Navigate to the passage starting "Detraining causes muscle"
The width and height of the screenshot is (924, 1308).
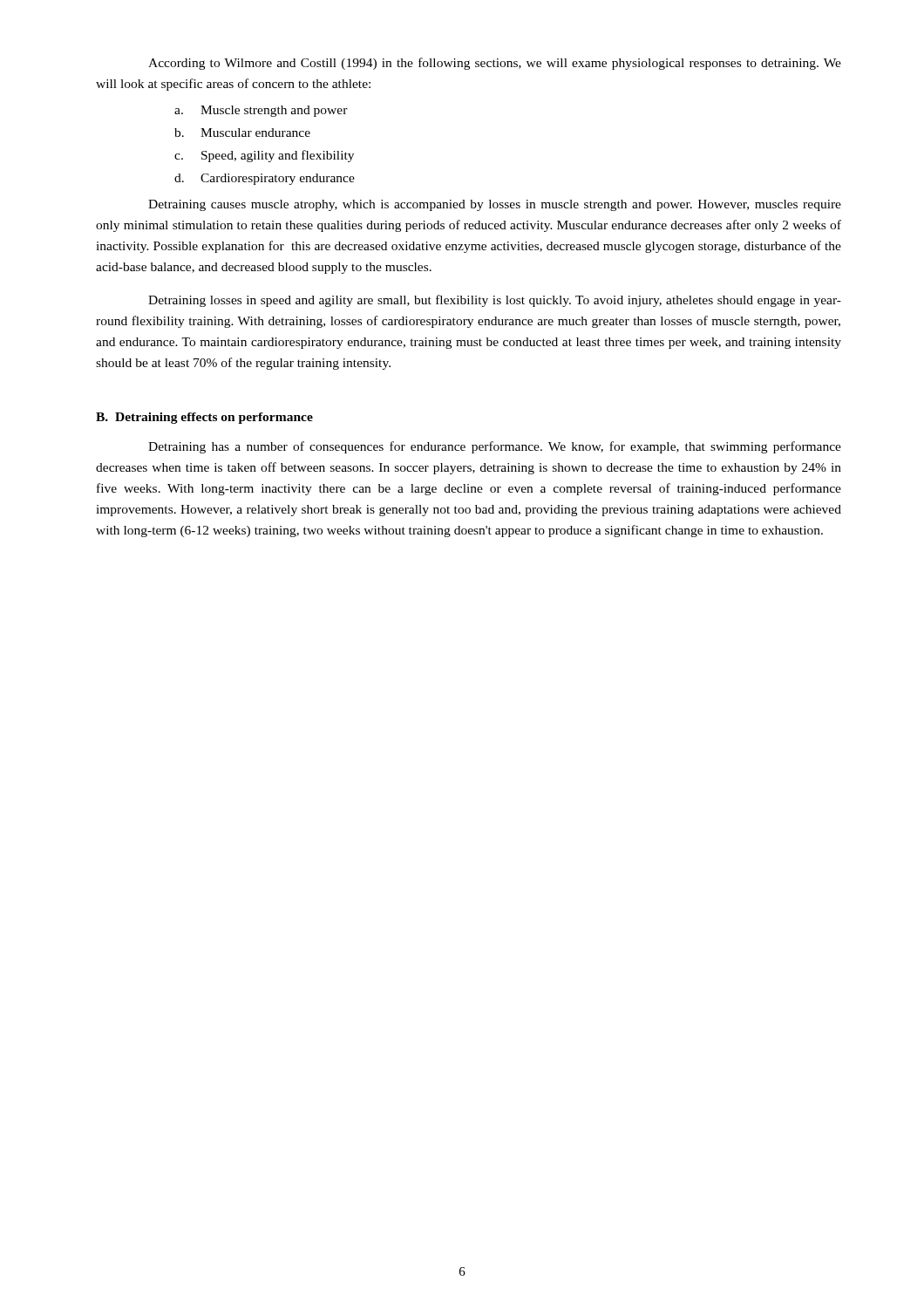click(x=469, y=235)
